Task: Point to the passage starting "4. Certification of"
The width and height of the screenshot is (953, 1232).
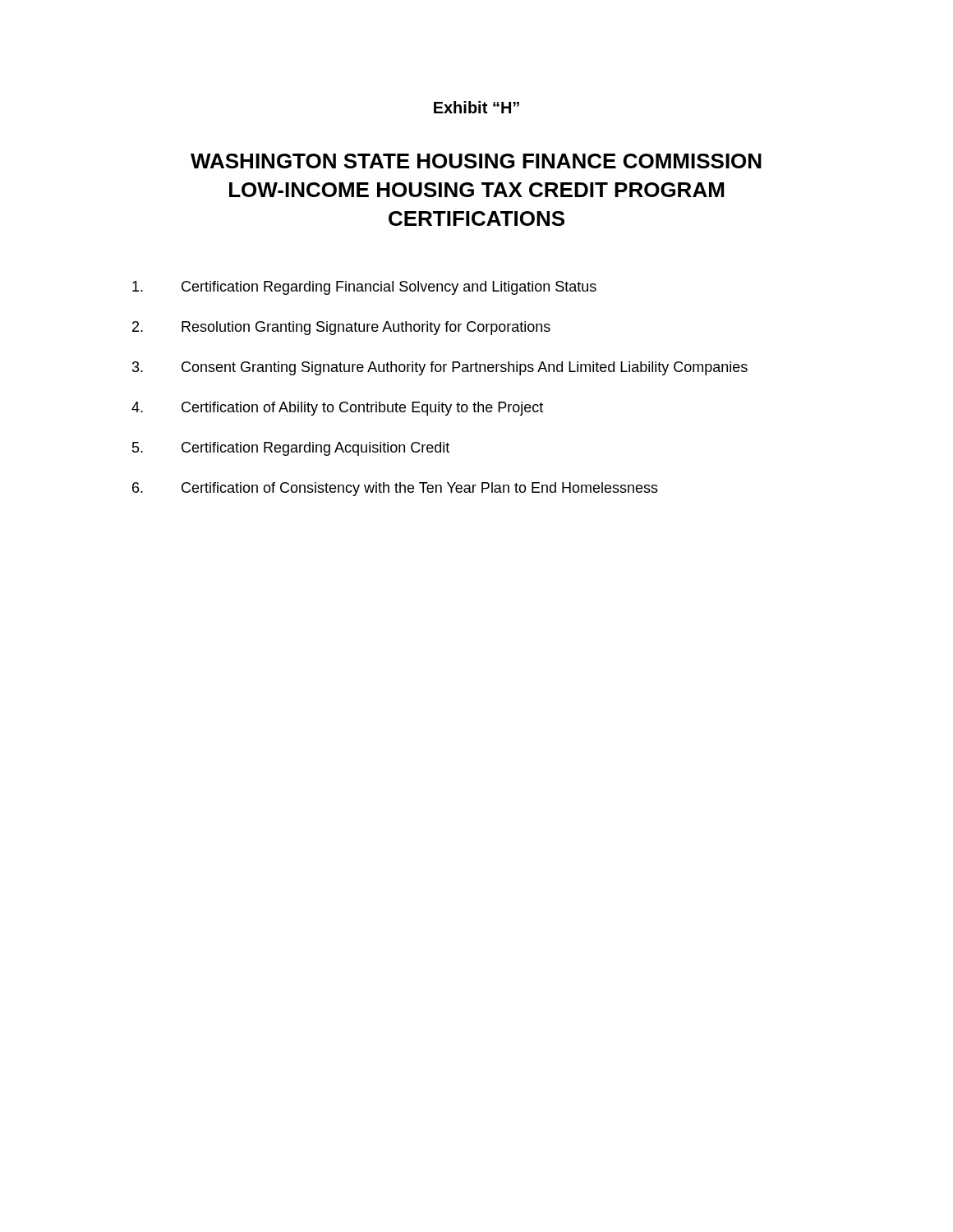Action: click(x=476, y=408)
